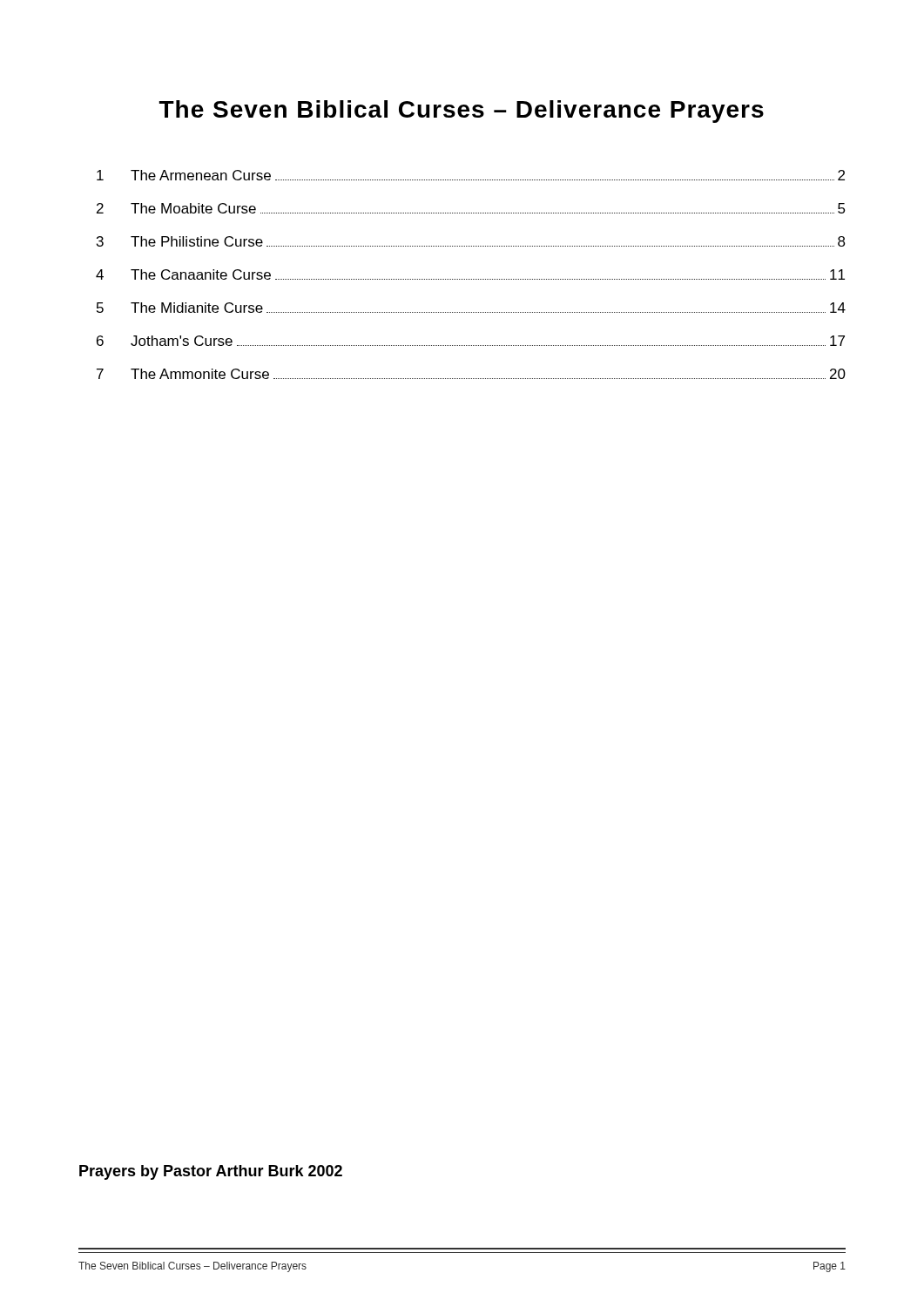The height and width of the screenshot is (1307, 924).
Task: Click on the region starting "Prayers by Pastor Arthur Burk"
Action: coord(210,1171)
